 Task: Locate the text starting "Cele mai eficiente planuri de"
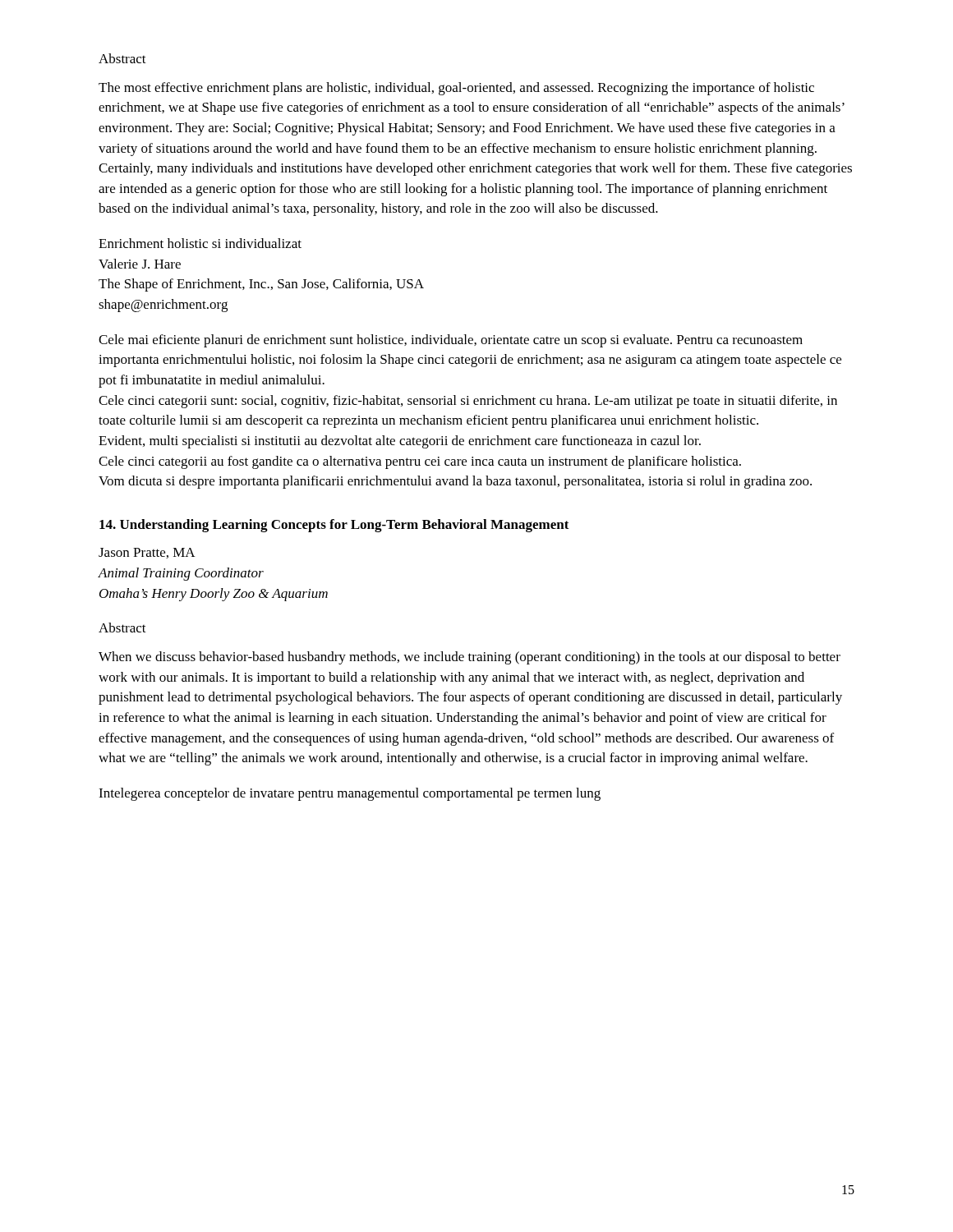click(470, 410)
